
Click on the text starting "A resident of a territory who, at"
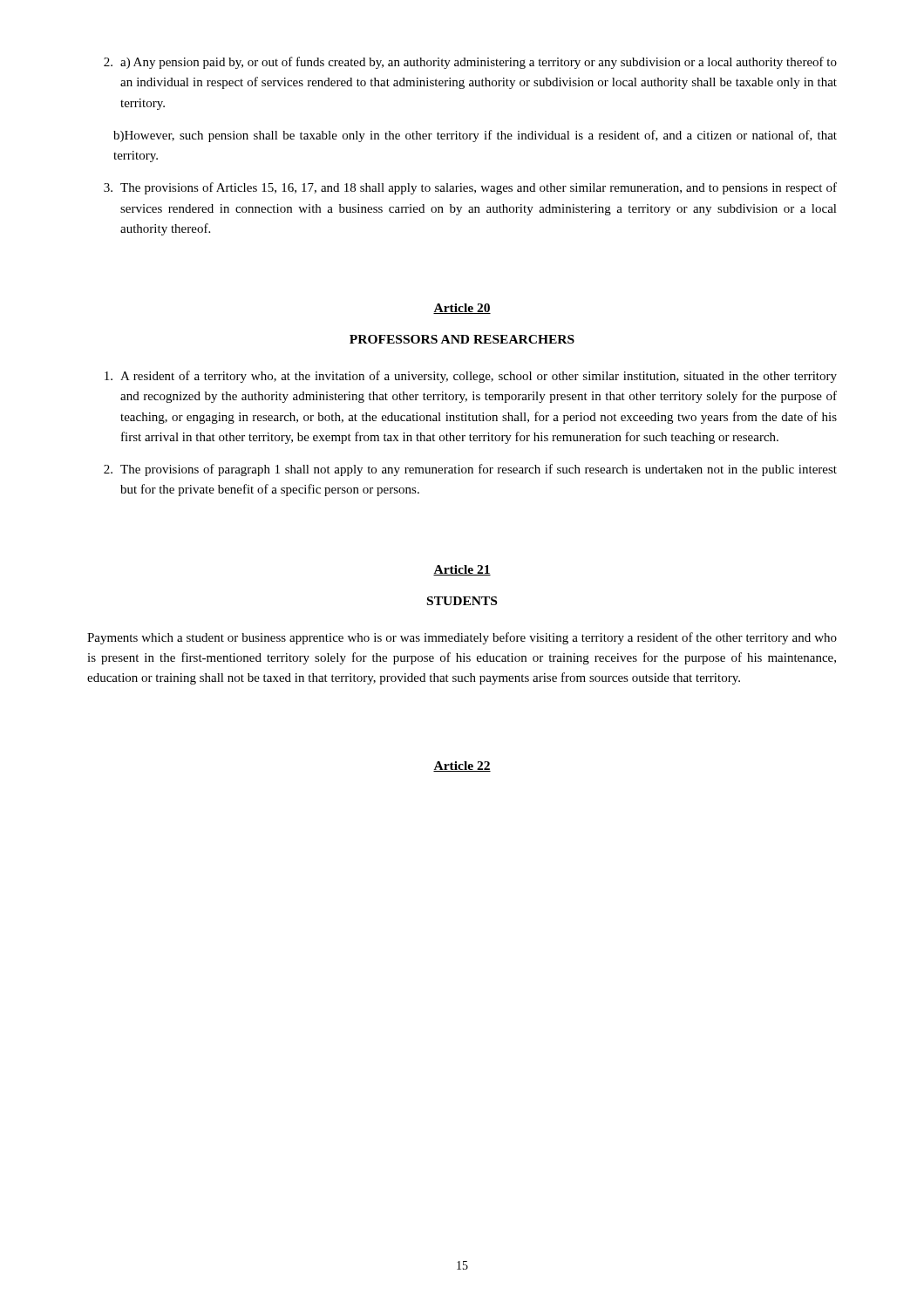462,407
